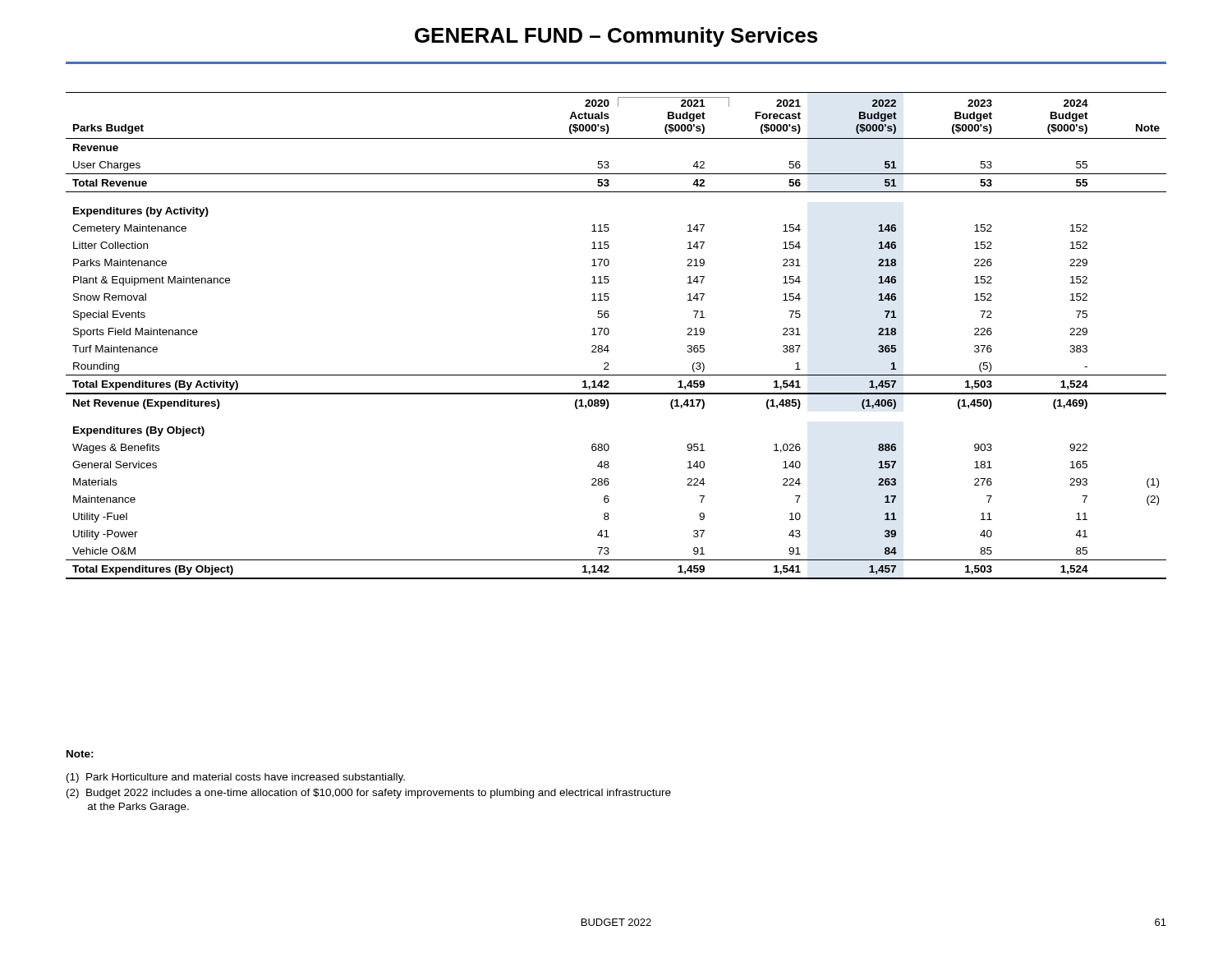Find the table

coord(616,336)
